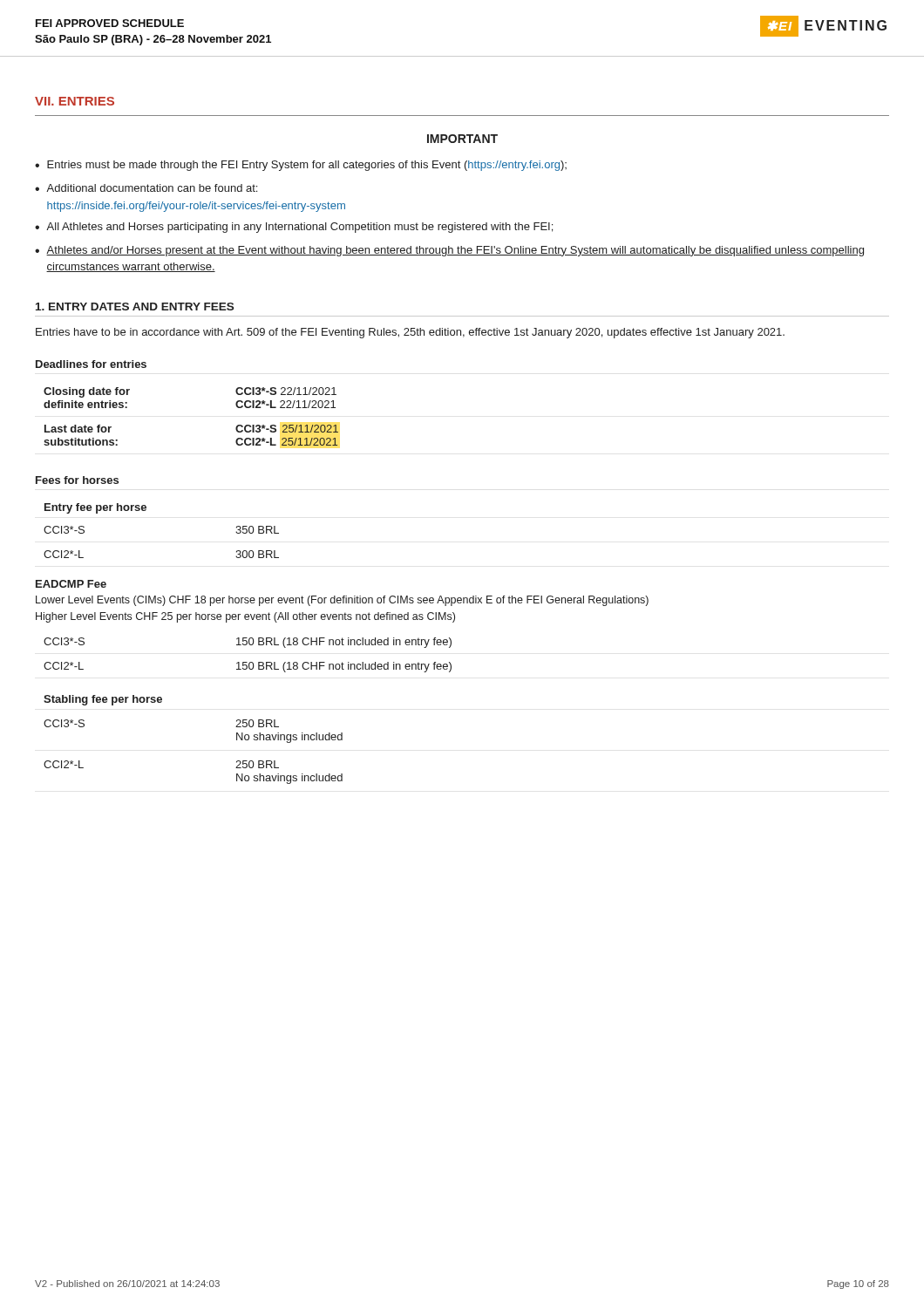The height and width of the screenshot is (1308, 924).
Task: Locate the text block starting "• Athletes and/or Horses"
Action: (x=462, y=258)
